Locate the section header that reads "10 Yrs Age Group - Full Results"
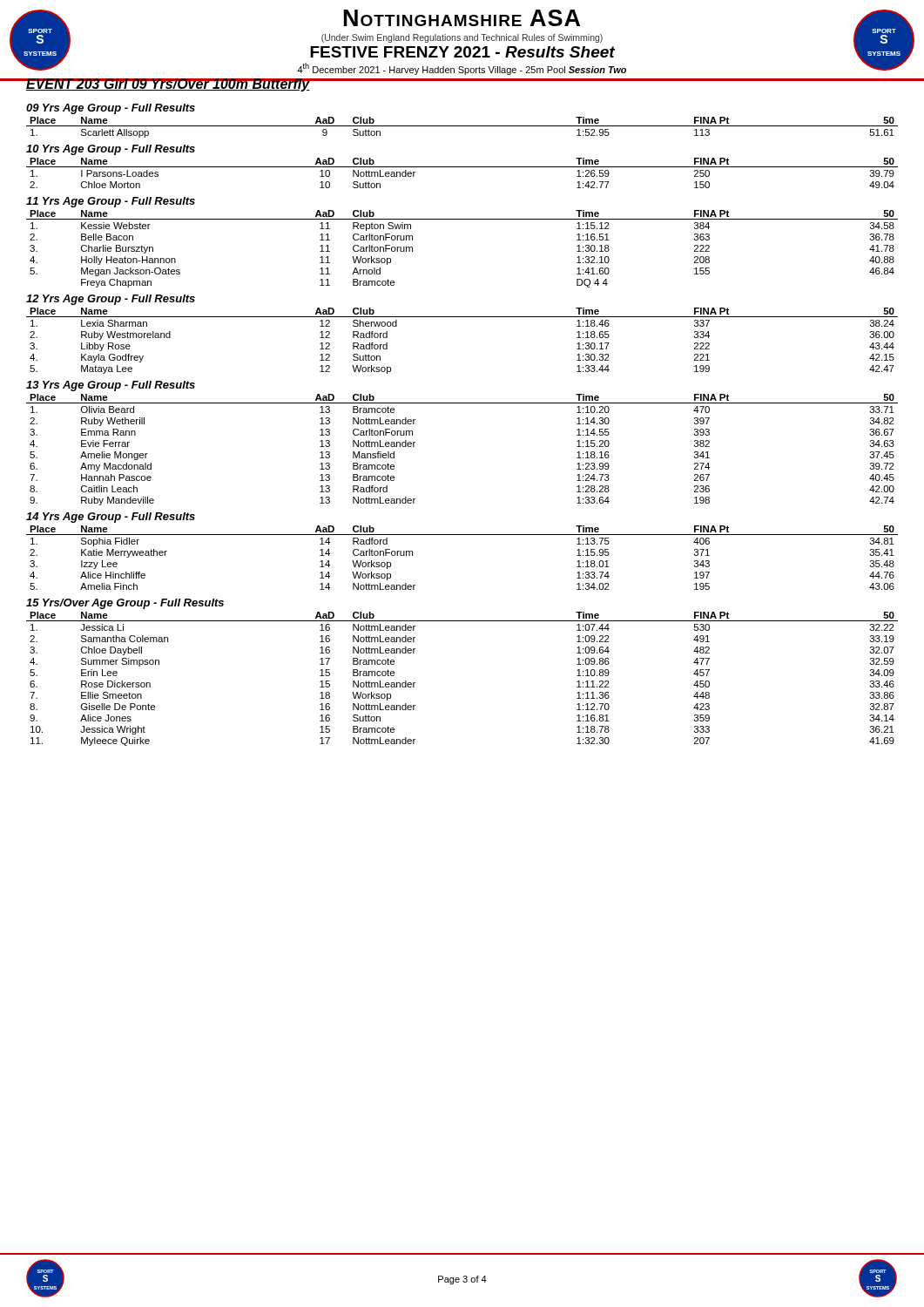The height and width of the screenshot is (1307, 924). click(111, 149)
